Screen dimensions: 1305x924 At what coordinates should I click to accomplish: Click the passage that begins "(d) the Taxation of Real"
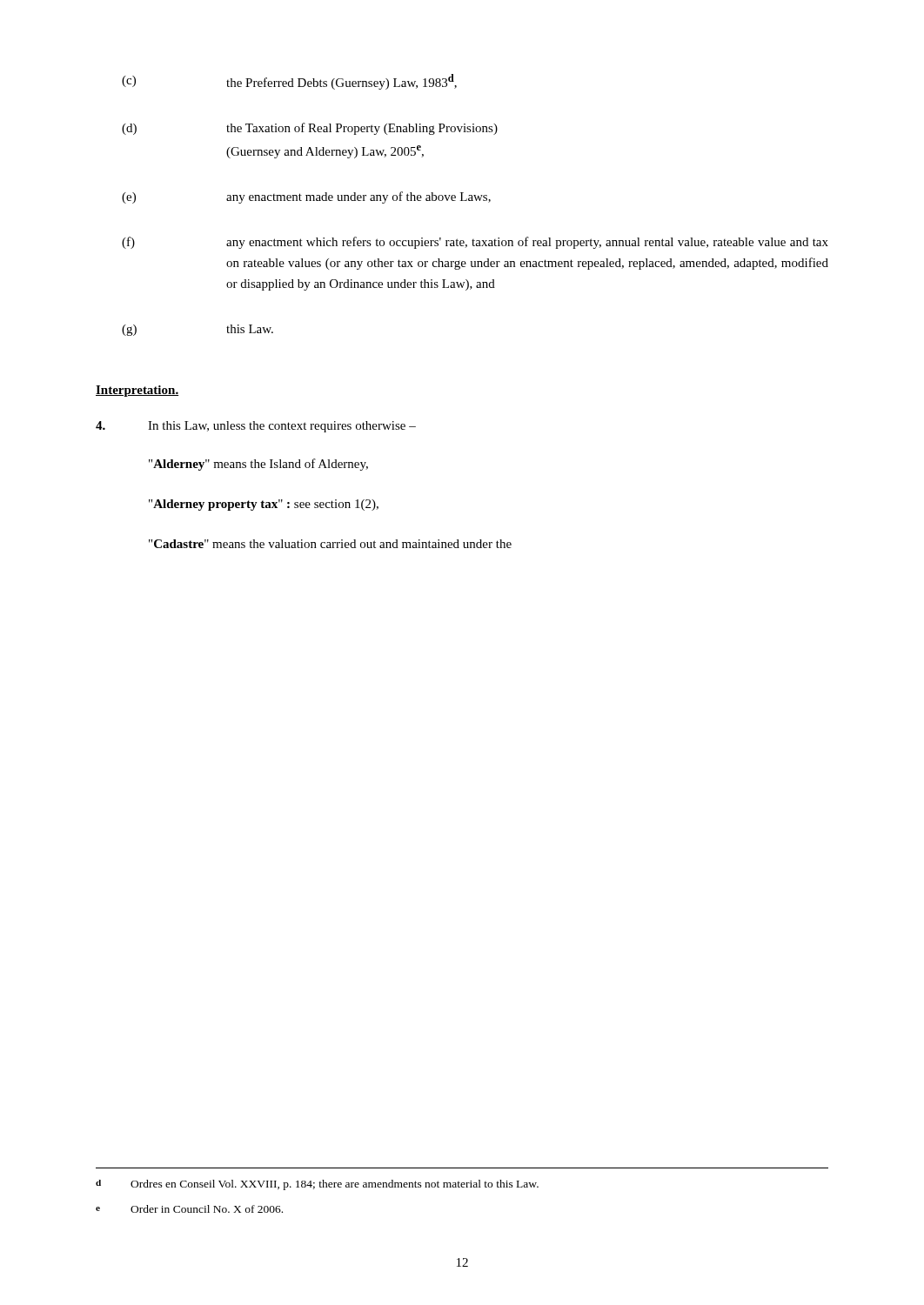462,140
